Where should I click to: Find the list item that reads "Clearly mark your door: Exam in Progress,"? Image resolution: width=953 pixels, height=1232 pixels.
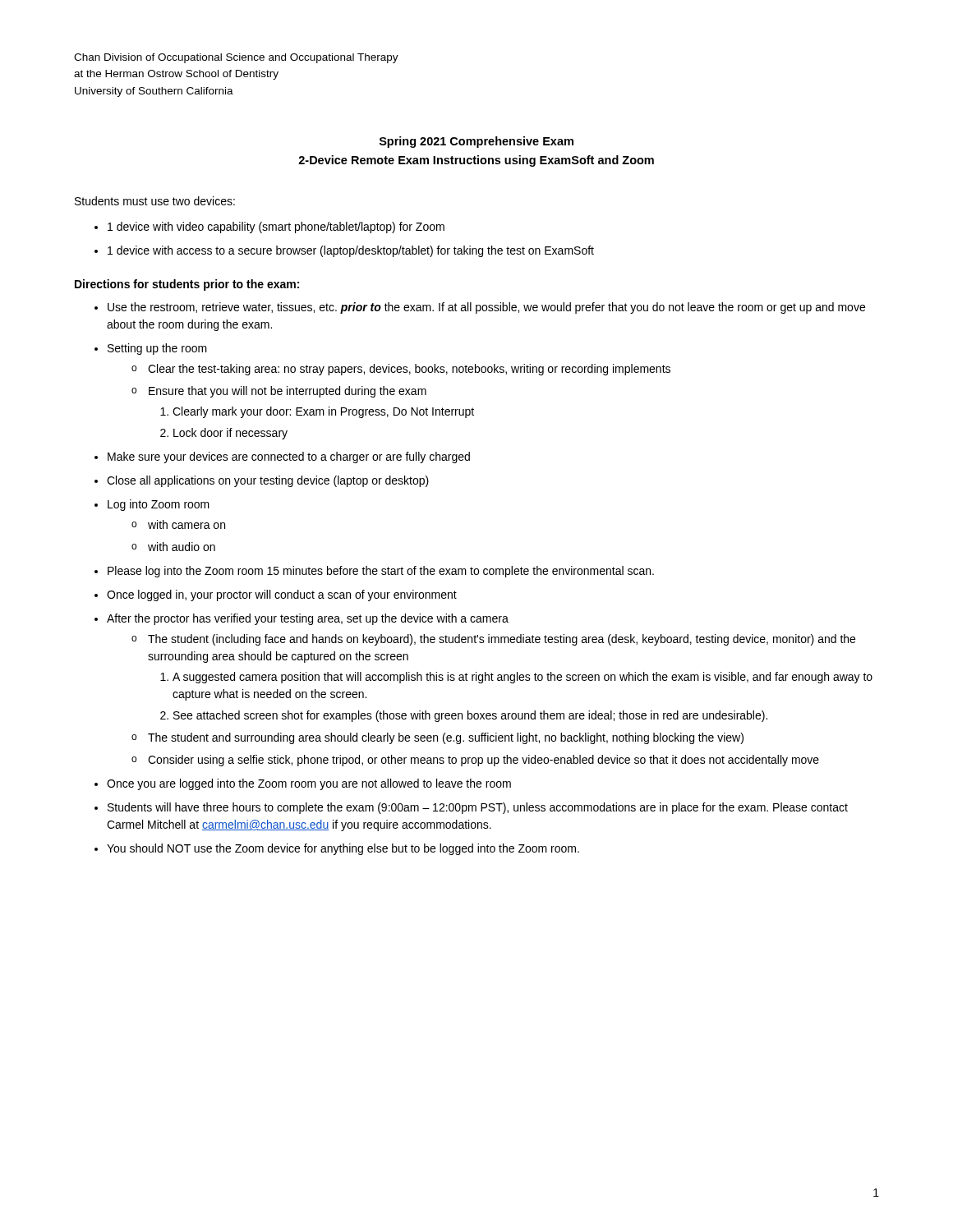click(323, 412)
